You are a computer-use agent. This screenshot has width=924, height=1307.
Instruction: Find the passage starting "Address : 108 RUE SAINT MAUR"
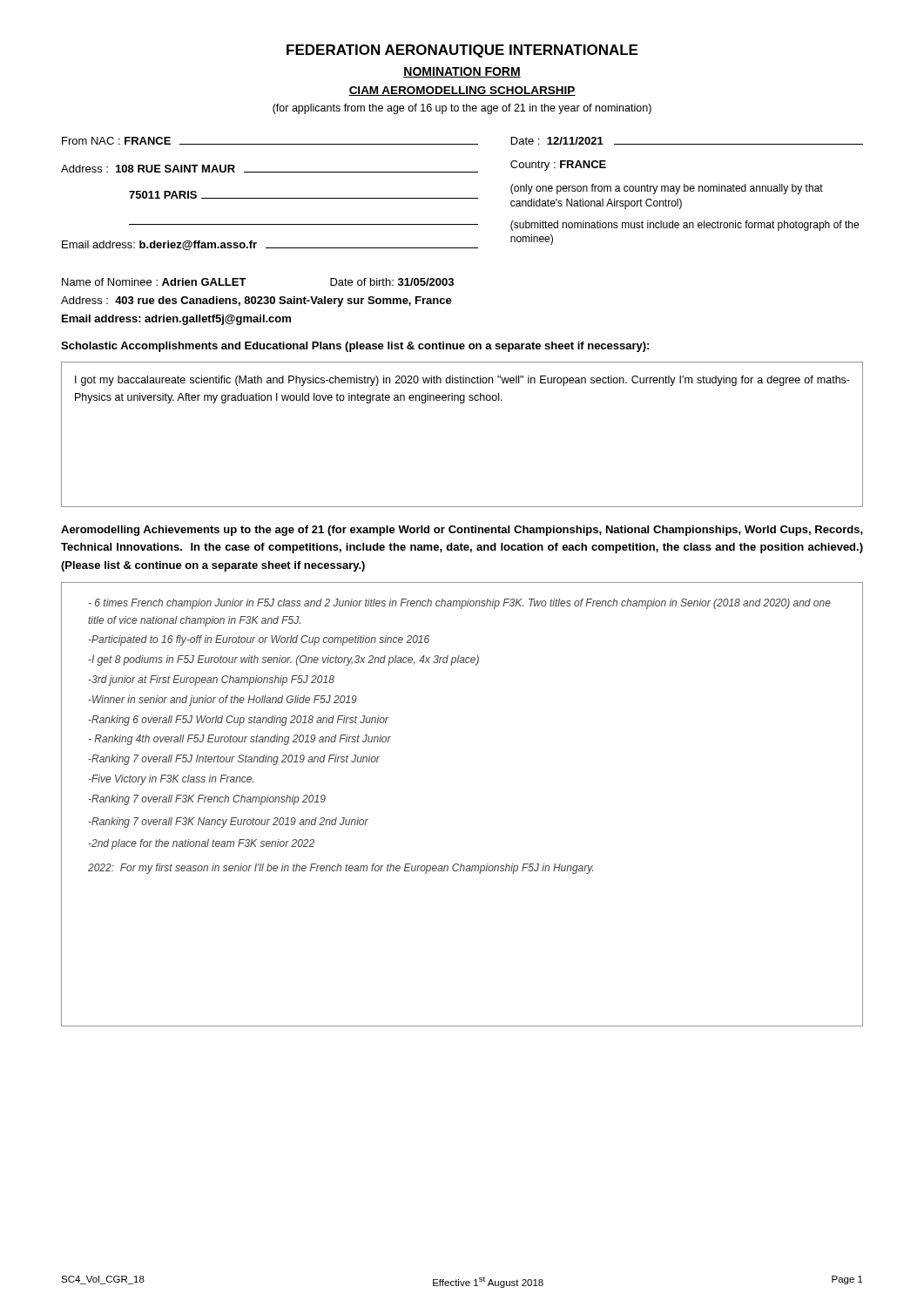pos(269,166)
